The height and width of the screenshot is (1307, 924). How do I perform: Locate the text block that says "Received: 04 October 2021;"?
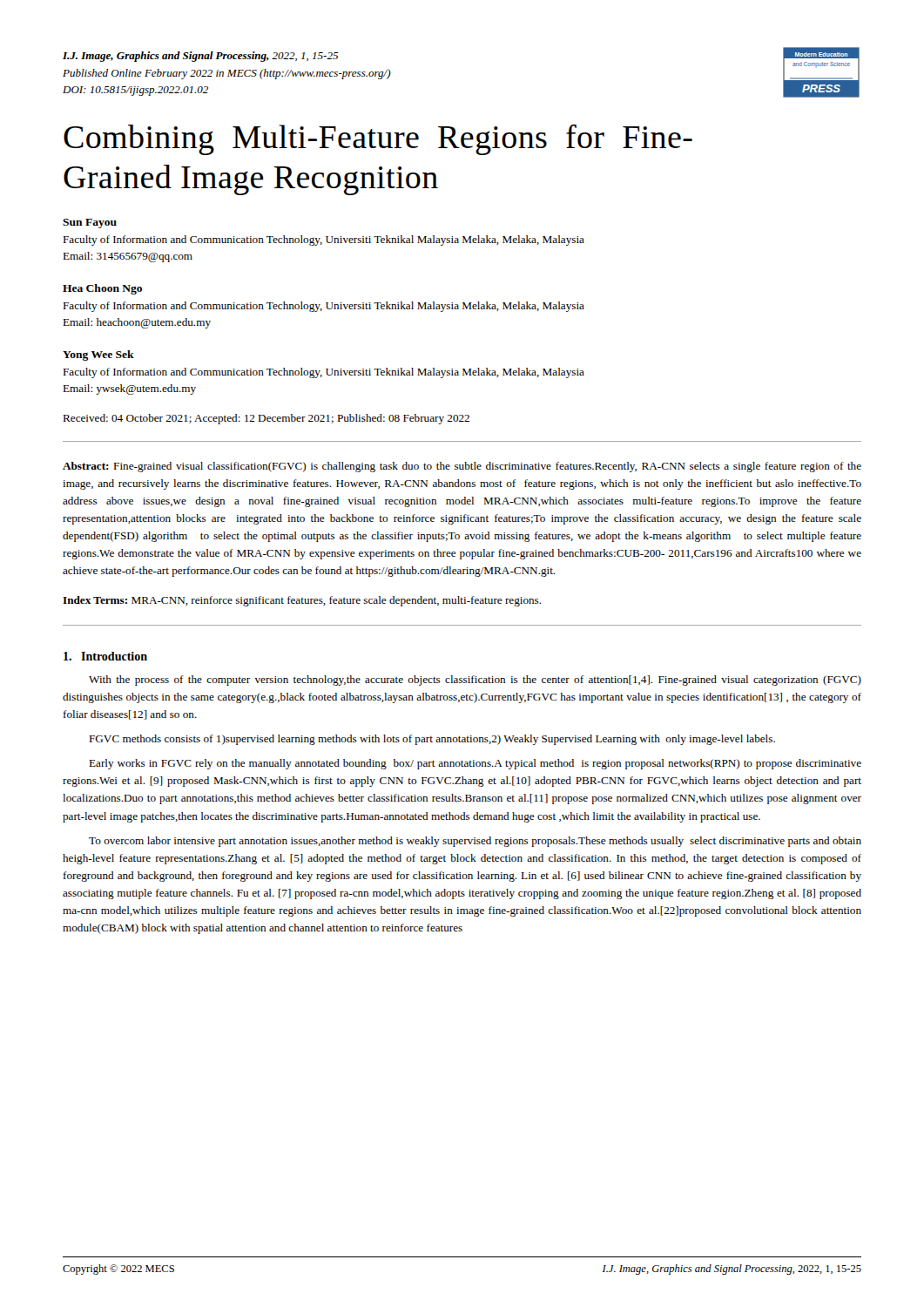pyautogui.click(x=266, y=417)
